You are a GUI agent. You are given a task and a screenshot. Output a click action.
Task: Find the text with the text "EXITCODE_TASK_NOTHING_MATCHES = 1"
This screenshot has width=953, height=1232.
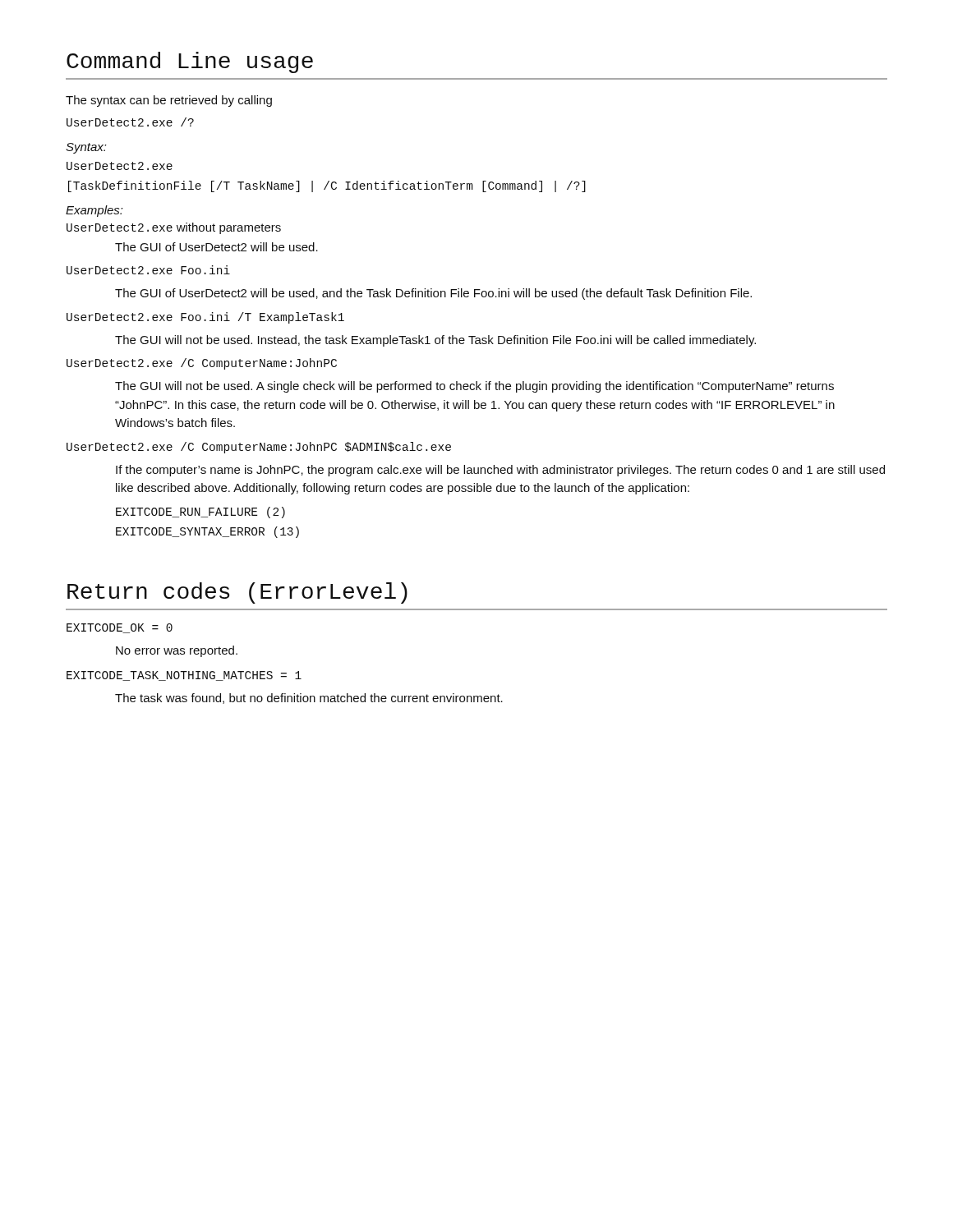tap(184, 676)
